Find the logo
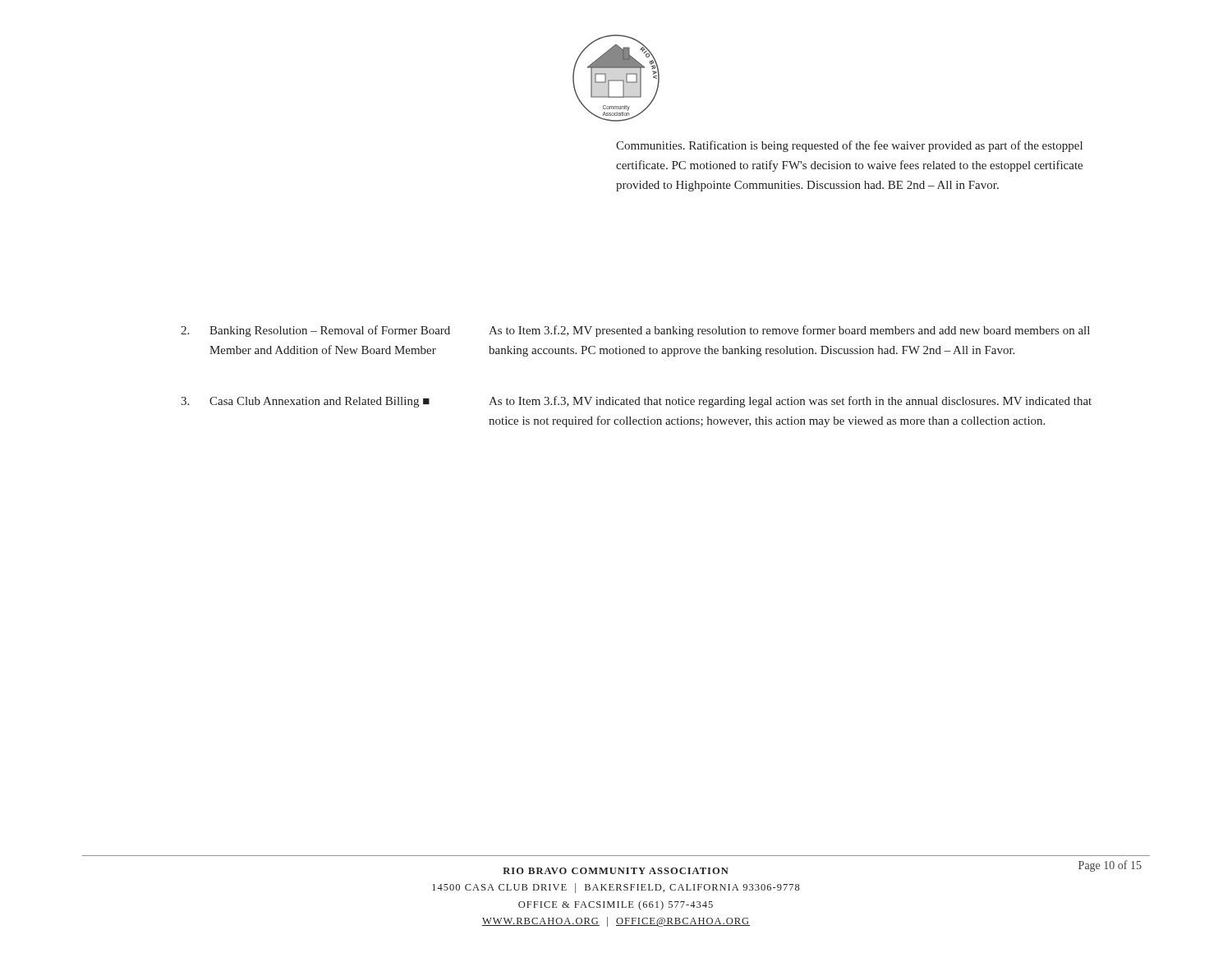The image size is (1232, 953). pos(616,80)
